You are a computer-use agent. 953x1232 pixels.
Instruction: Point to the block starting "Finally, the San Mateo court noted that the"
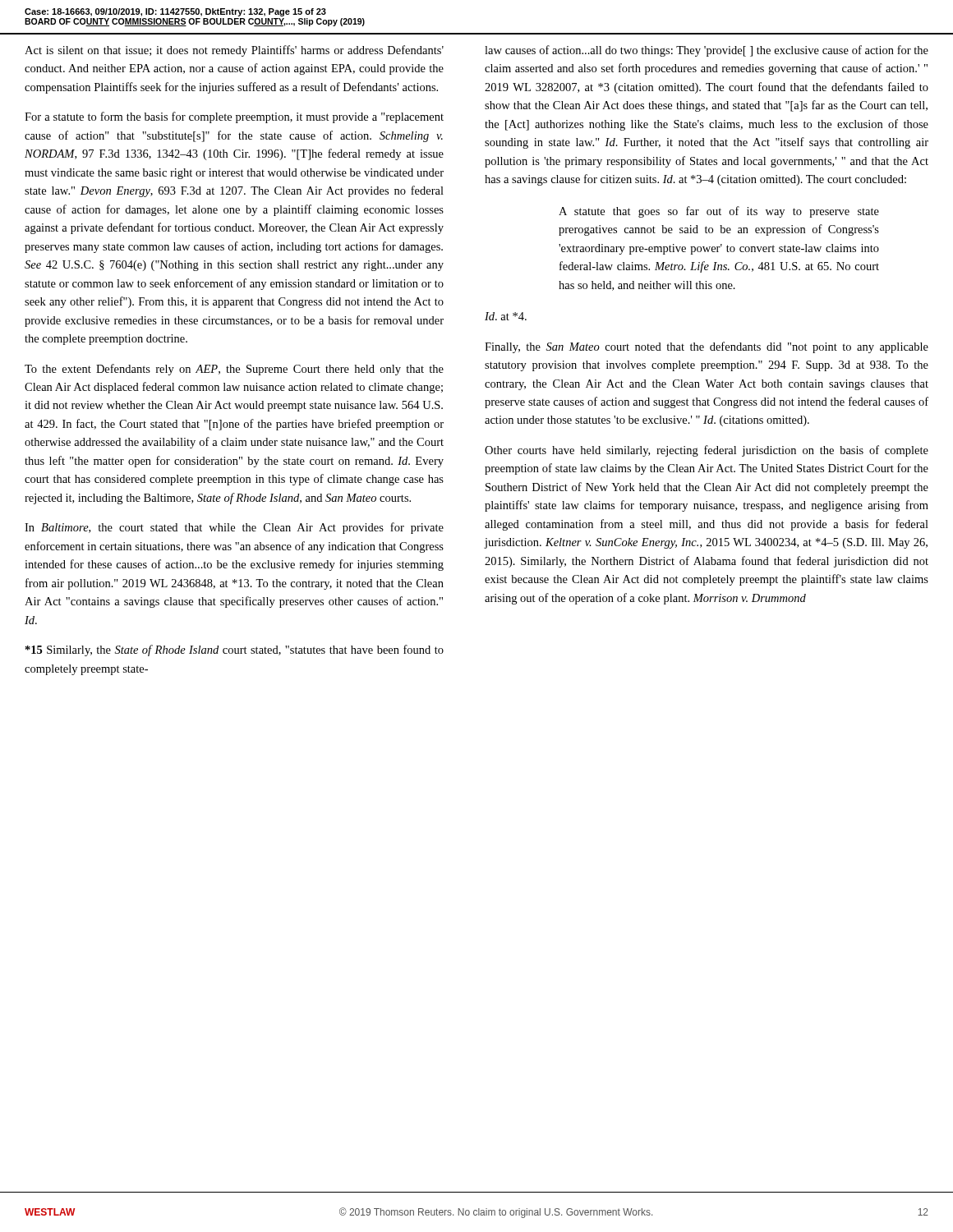point(707,383)
